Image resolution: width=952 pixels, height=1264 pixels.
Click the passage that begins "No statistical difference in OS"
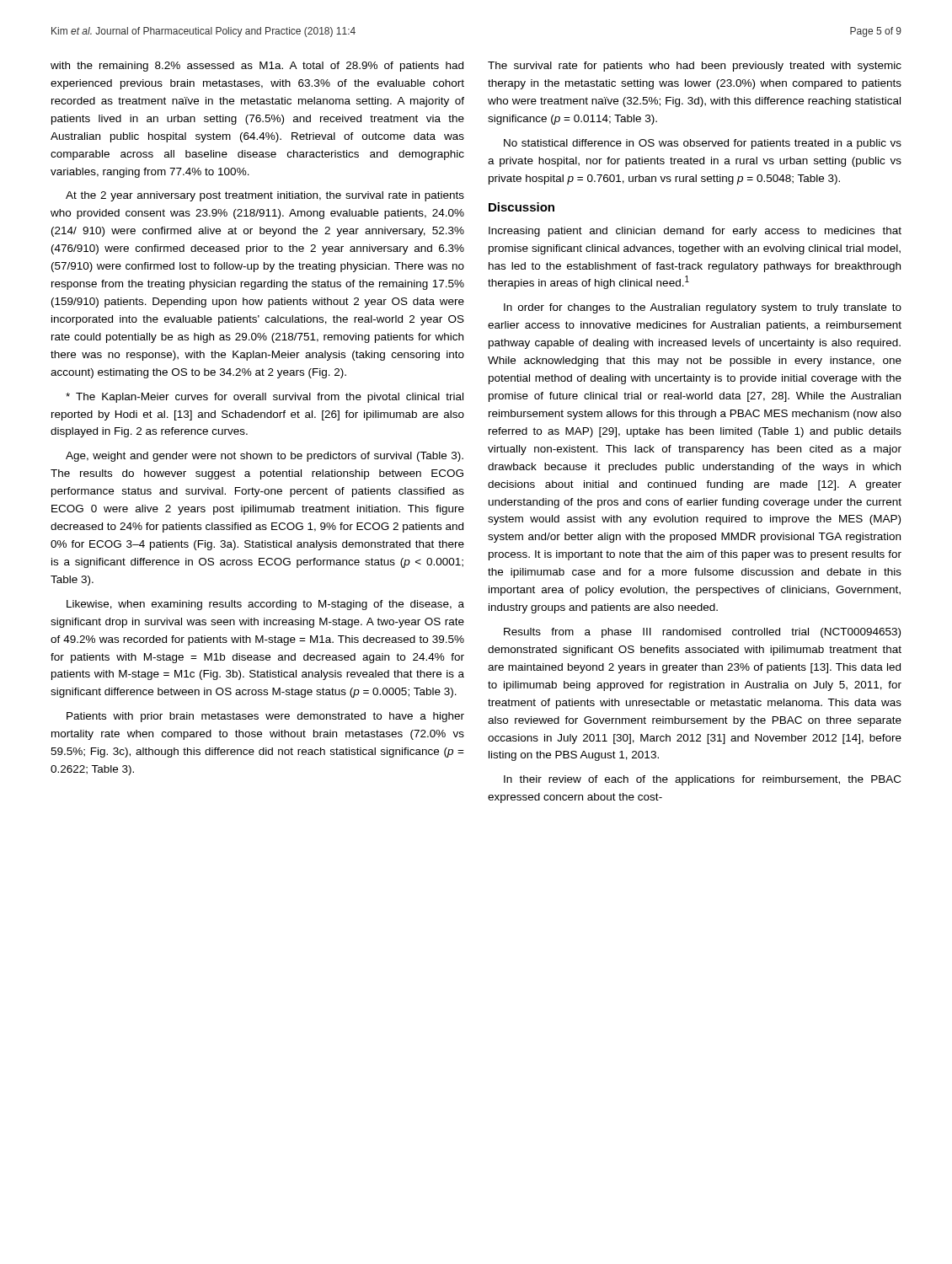pyautogui.click(x=695, y=161)
